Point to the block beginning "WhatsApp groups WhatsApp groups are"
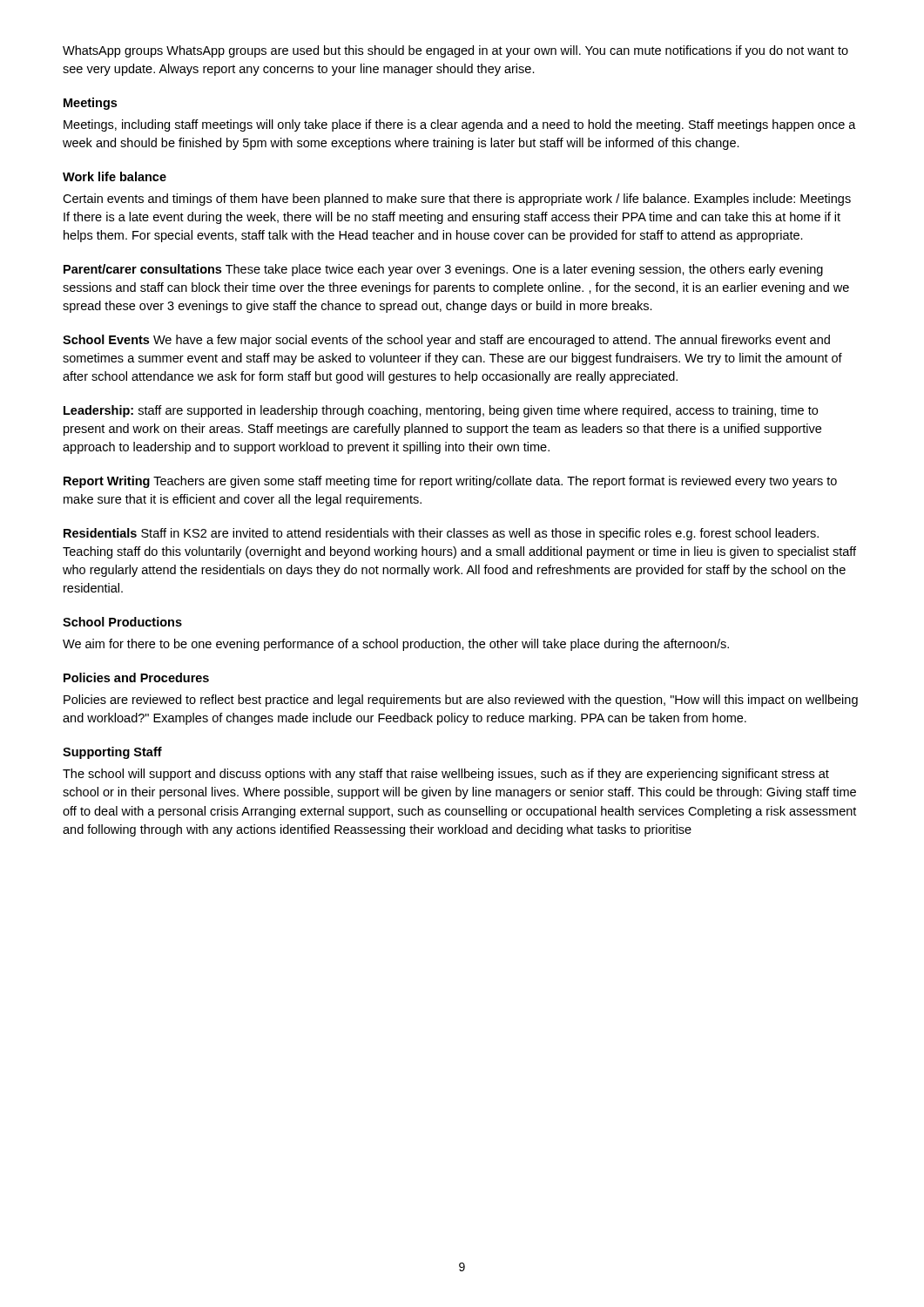This screenshot has width=924, height=1307. point(455,60)
